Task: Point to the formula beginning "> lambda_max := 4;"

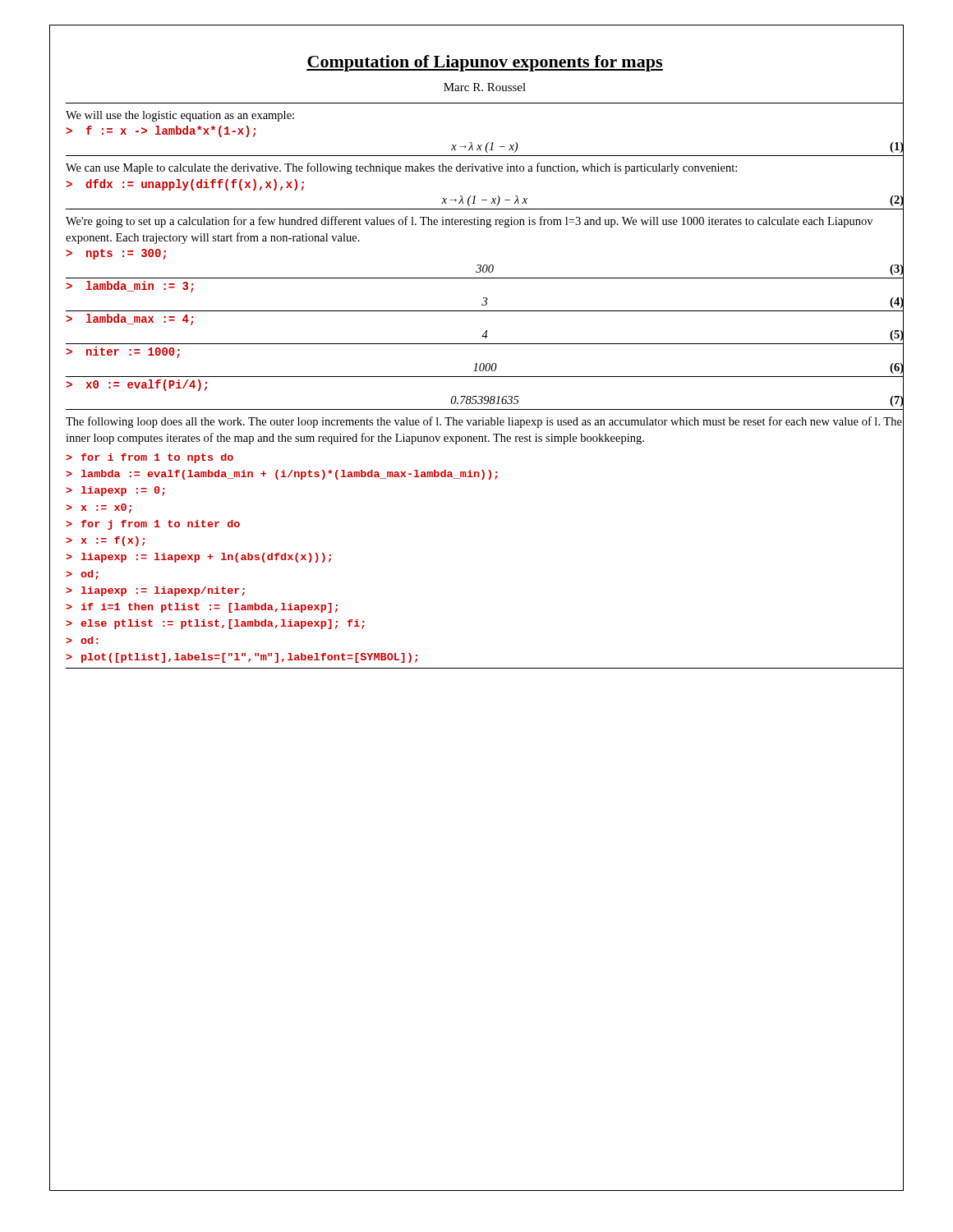Action: pos(485,327)
